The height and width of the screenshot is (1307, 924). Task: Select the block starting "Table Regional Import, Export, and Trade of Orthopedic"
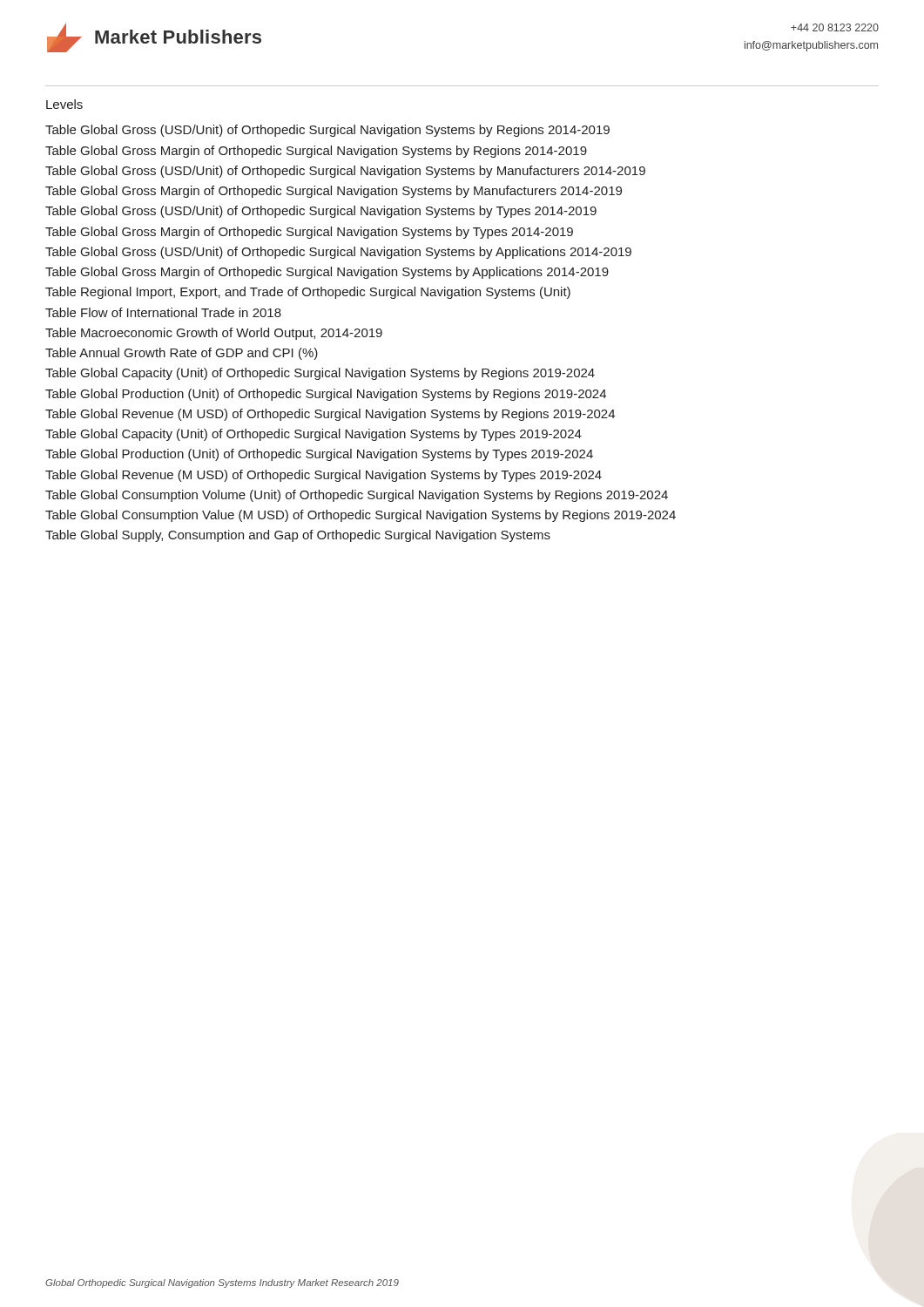pyautogui.click(x=308, y=292)
